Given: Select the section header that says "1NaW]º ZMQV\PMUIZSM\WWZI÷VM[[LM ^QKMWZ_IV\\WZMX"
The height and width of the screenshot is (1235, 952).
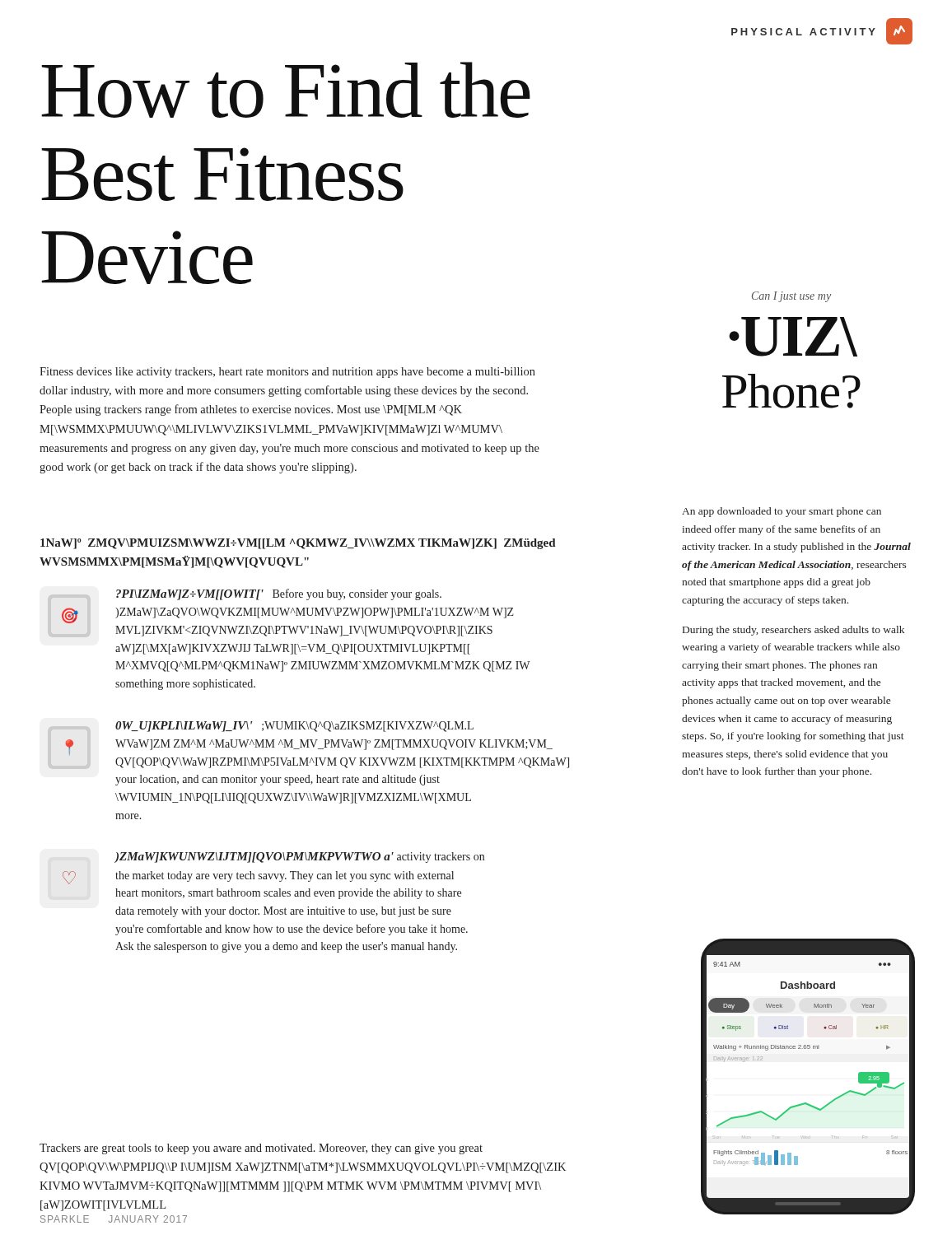Looking at the screenshot, I should click(298, 552).
